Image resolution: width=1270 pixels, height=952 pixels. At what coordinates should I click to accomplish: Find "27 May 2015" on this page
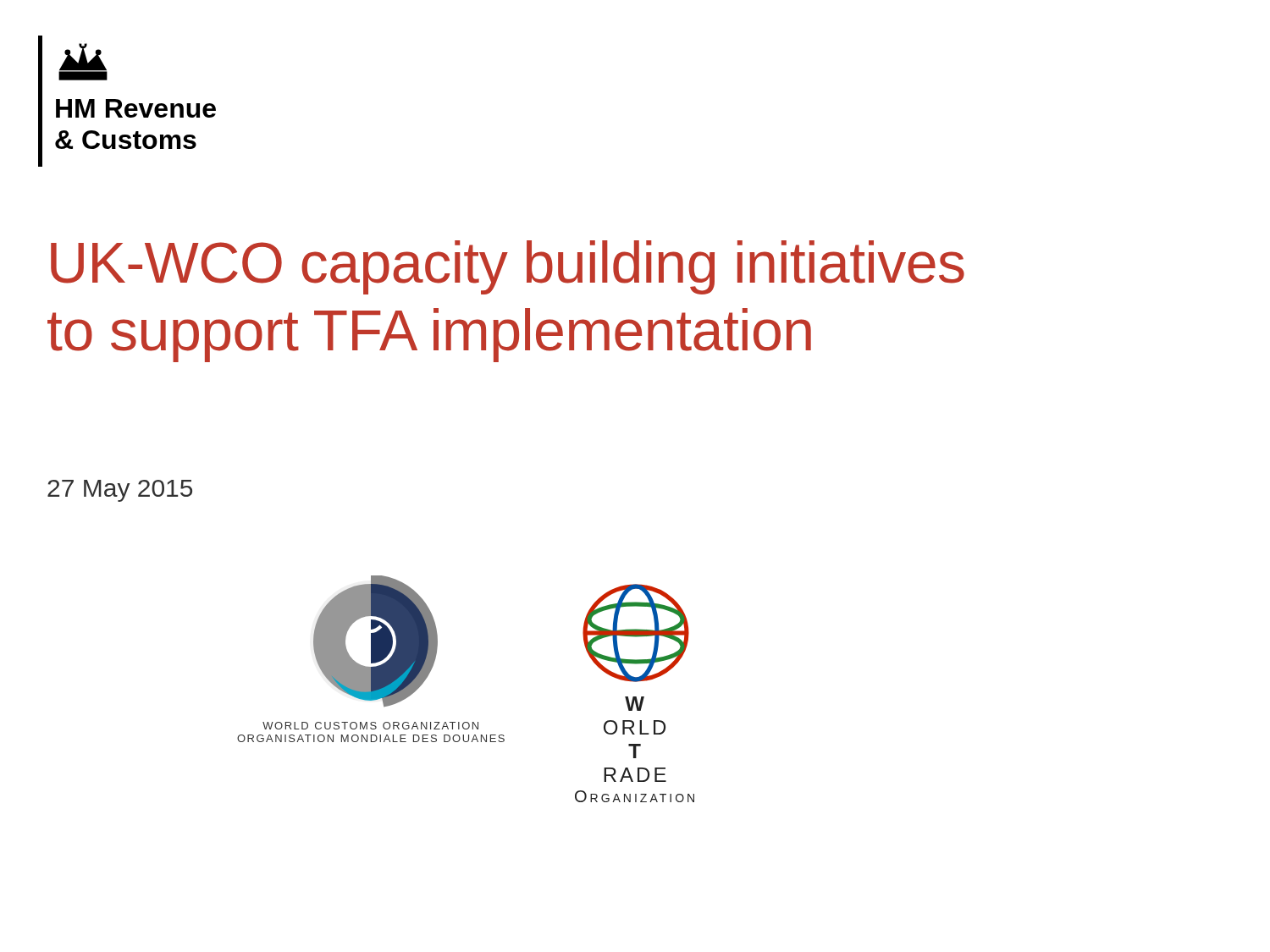click(120, 488)
